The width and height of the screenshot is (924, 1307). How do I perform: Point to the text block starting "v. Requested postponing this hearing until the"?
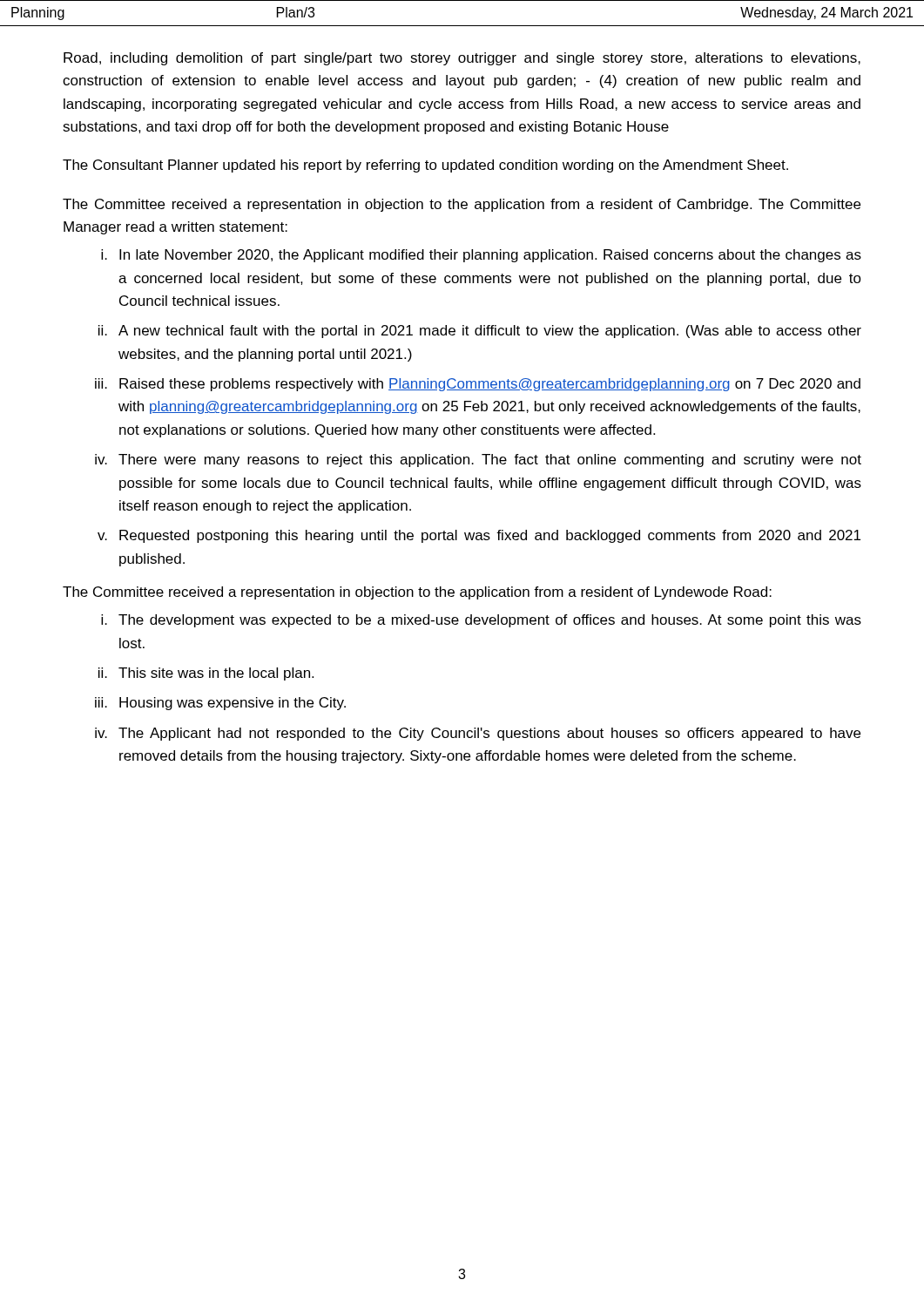pyautogui.click(x=462, y=548)
